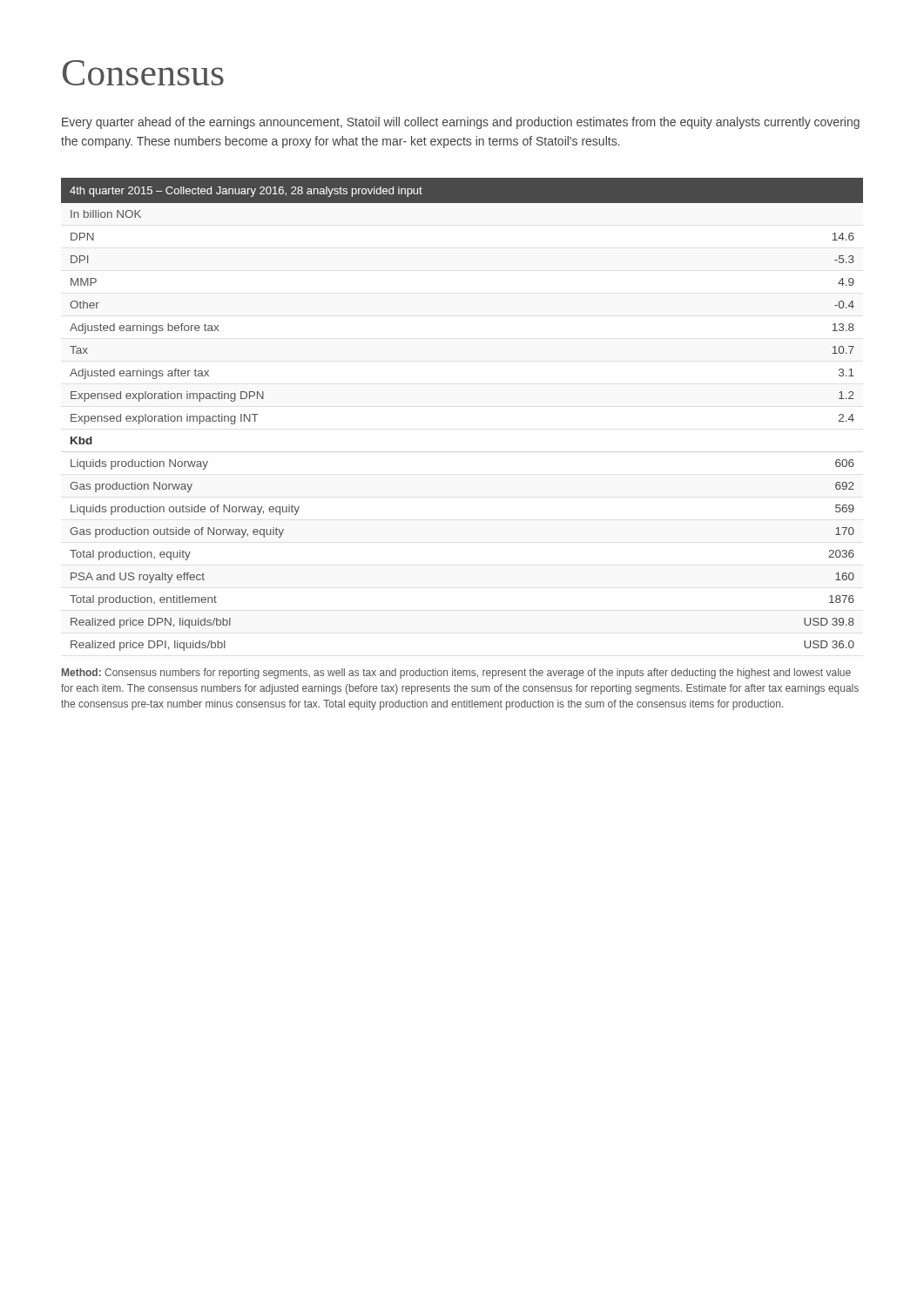Click the title
The image size is (924, 1307).
coord(143,73)
